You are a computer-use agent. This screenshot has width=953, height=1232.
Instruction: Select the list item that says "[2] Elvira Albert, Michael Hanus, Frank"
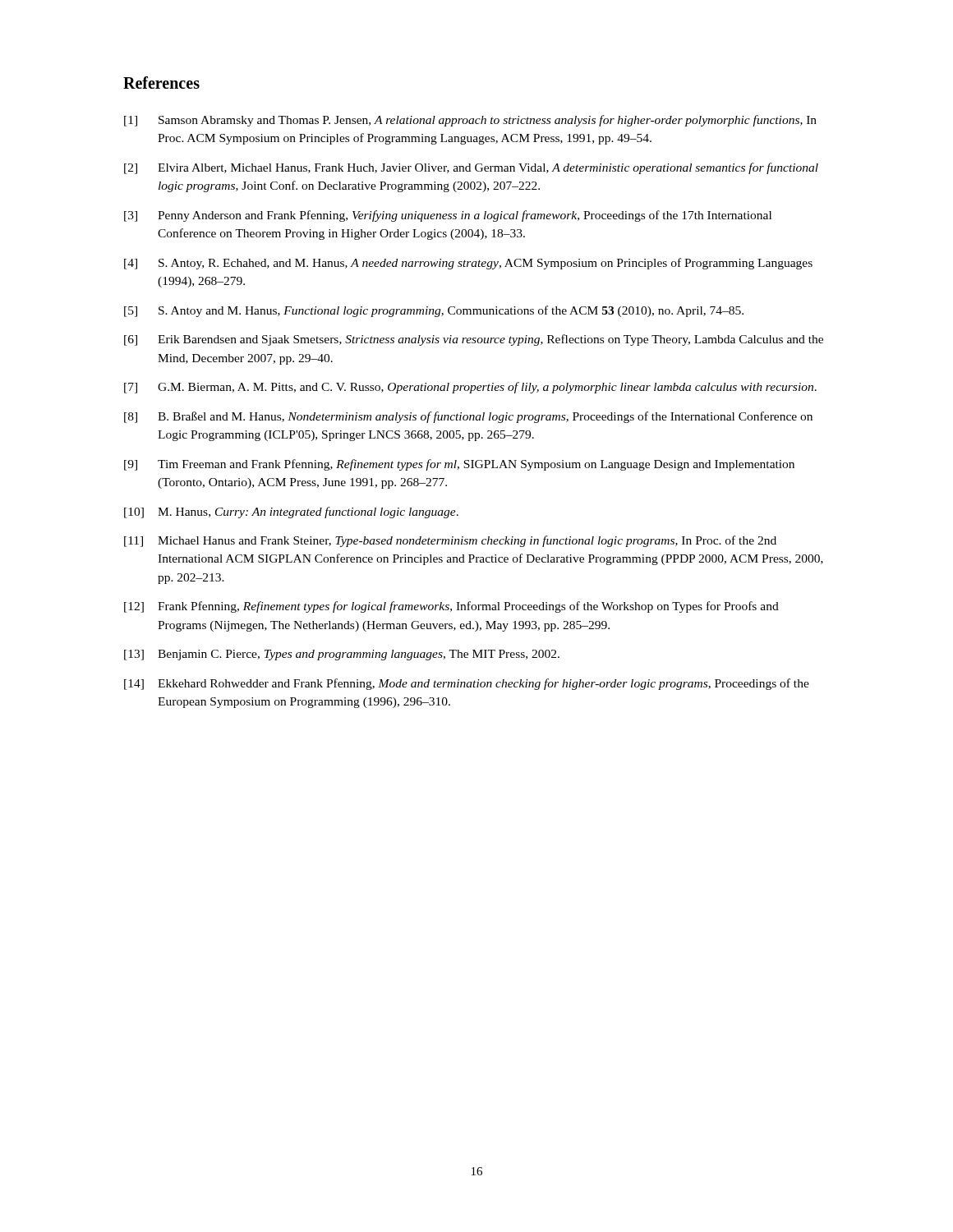point(476,177)
